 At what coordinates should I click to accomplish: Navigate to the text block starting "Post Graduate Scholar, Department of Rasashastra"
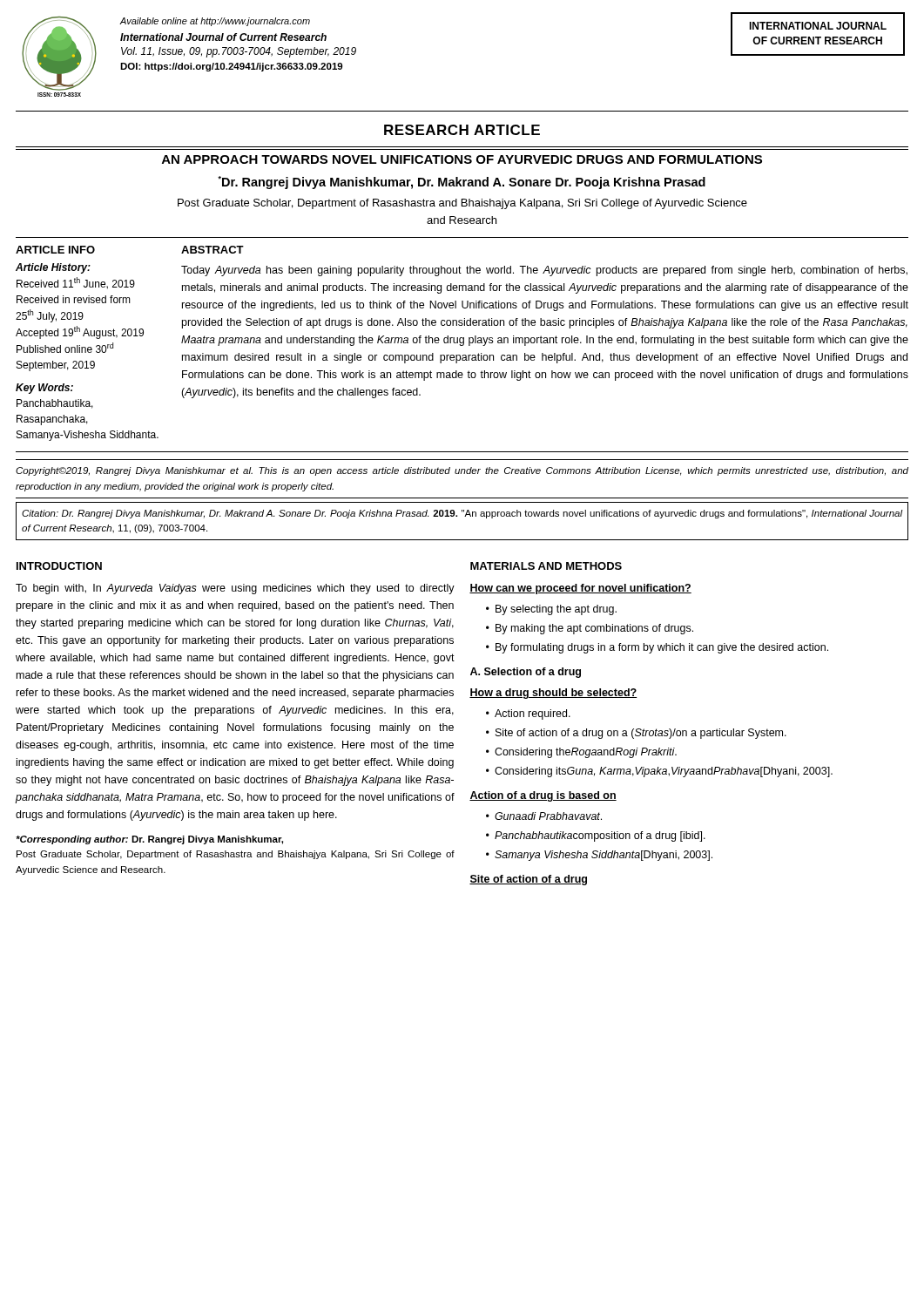click(462, 211)
